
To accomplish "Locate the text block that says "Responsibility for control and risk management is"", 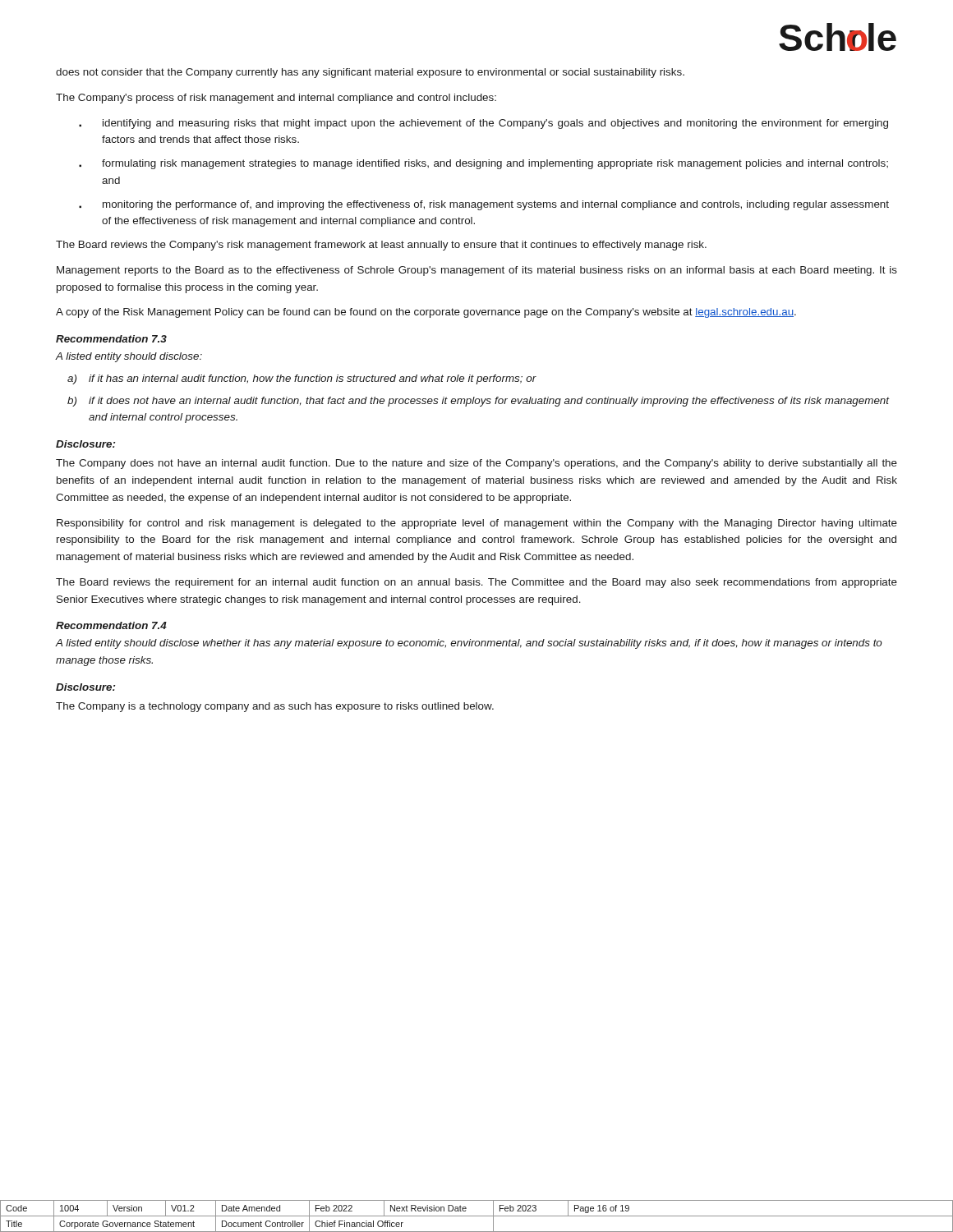I will (x=476, y=539).
